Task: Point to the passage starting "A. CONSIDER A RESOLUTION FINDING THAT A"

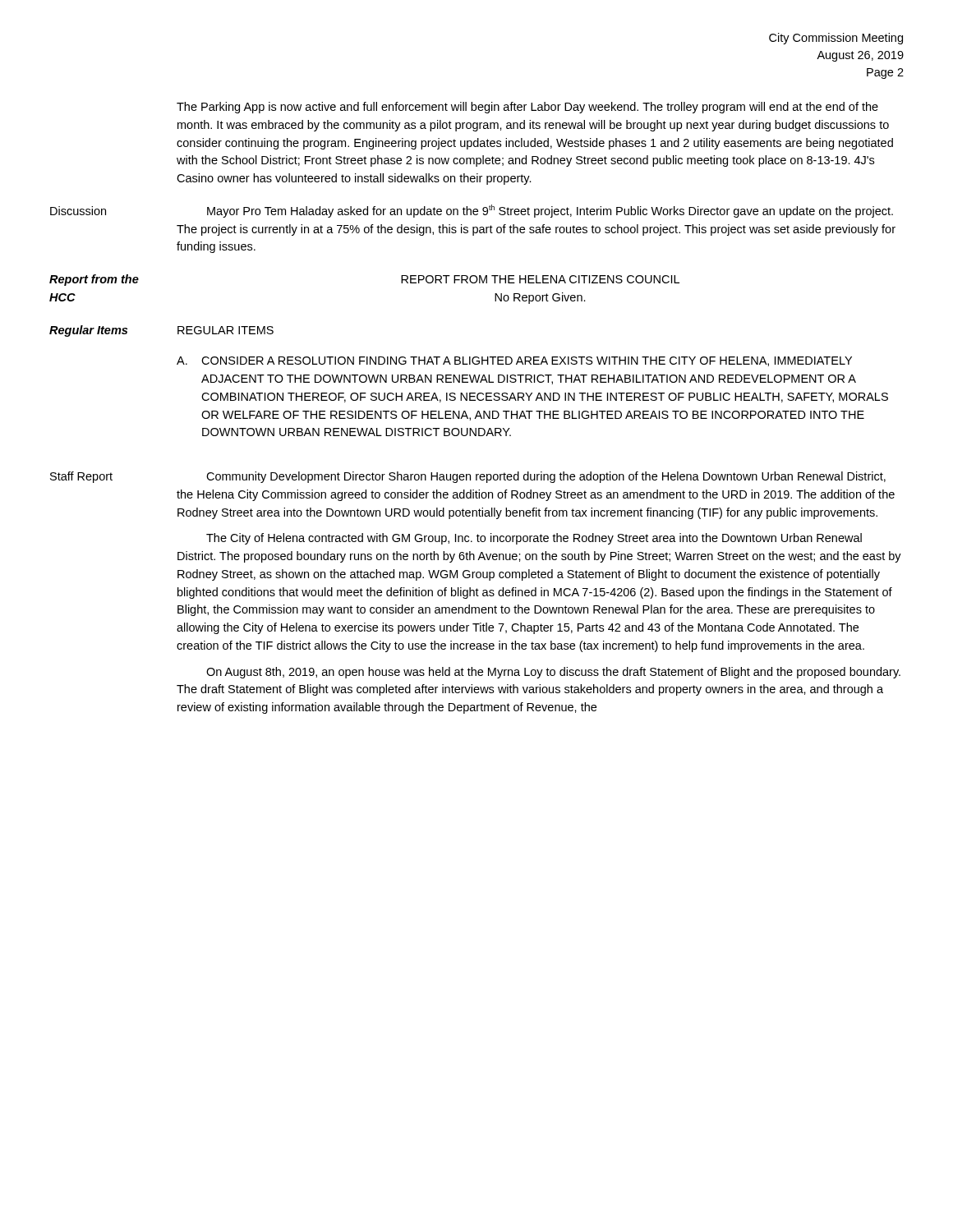Action: click(540, 397)
